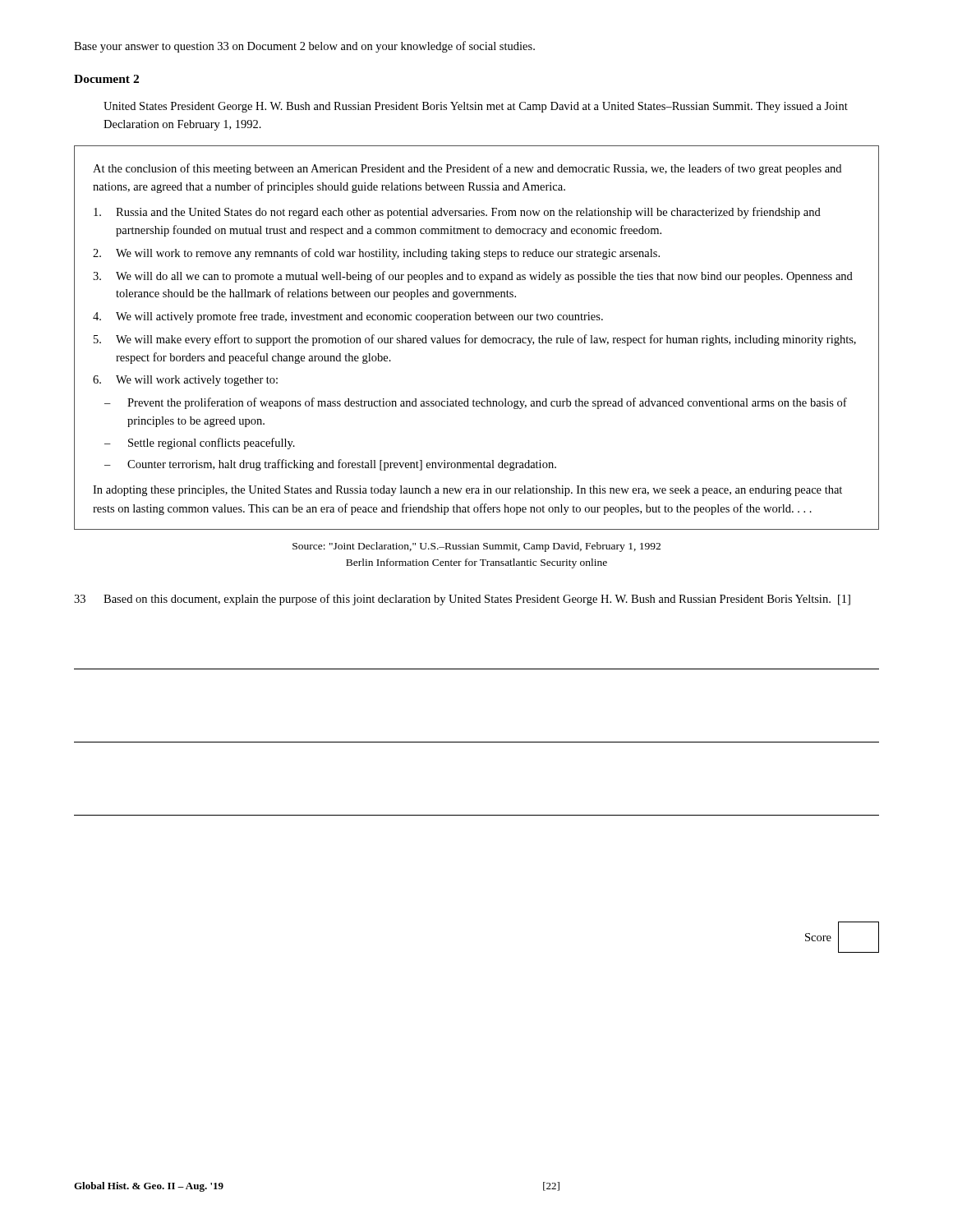Select the list item that reads "5. We will make every effort to"
The height and width of the screenshot is (1232, 953).
476,349
